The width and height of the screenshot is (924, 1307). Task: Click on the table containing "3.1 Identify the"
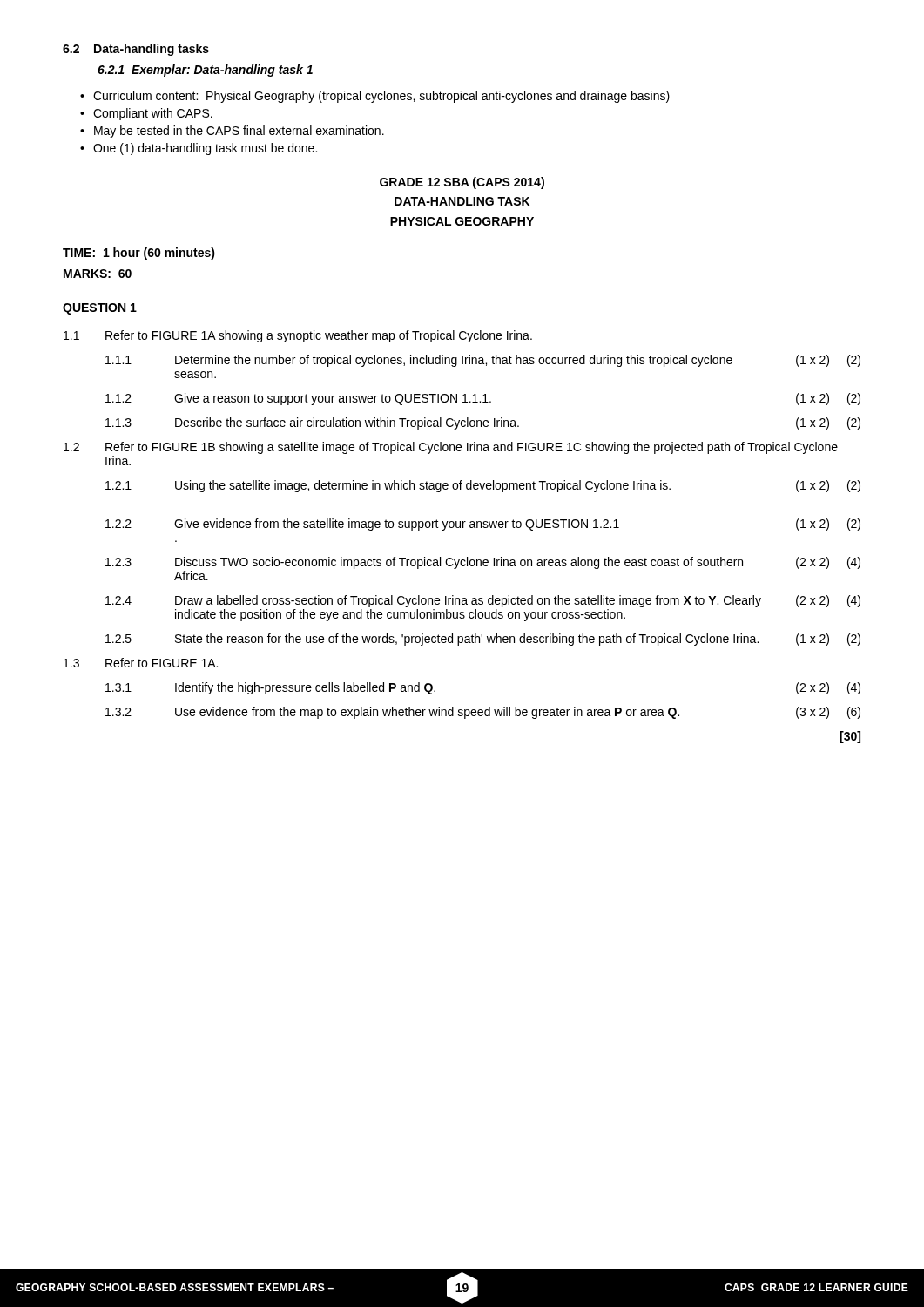483,699
